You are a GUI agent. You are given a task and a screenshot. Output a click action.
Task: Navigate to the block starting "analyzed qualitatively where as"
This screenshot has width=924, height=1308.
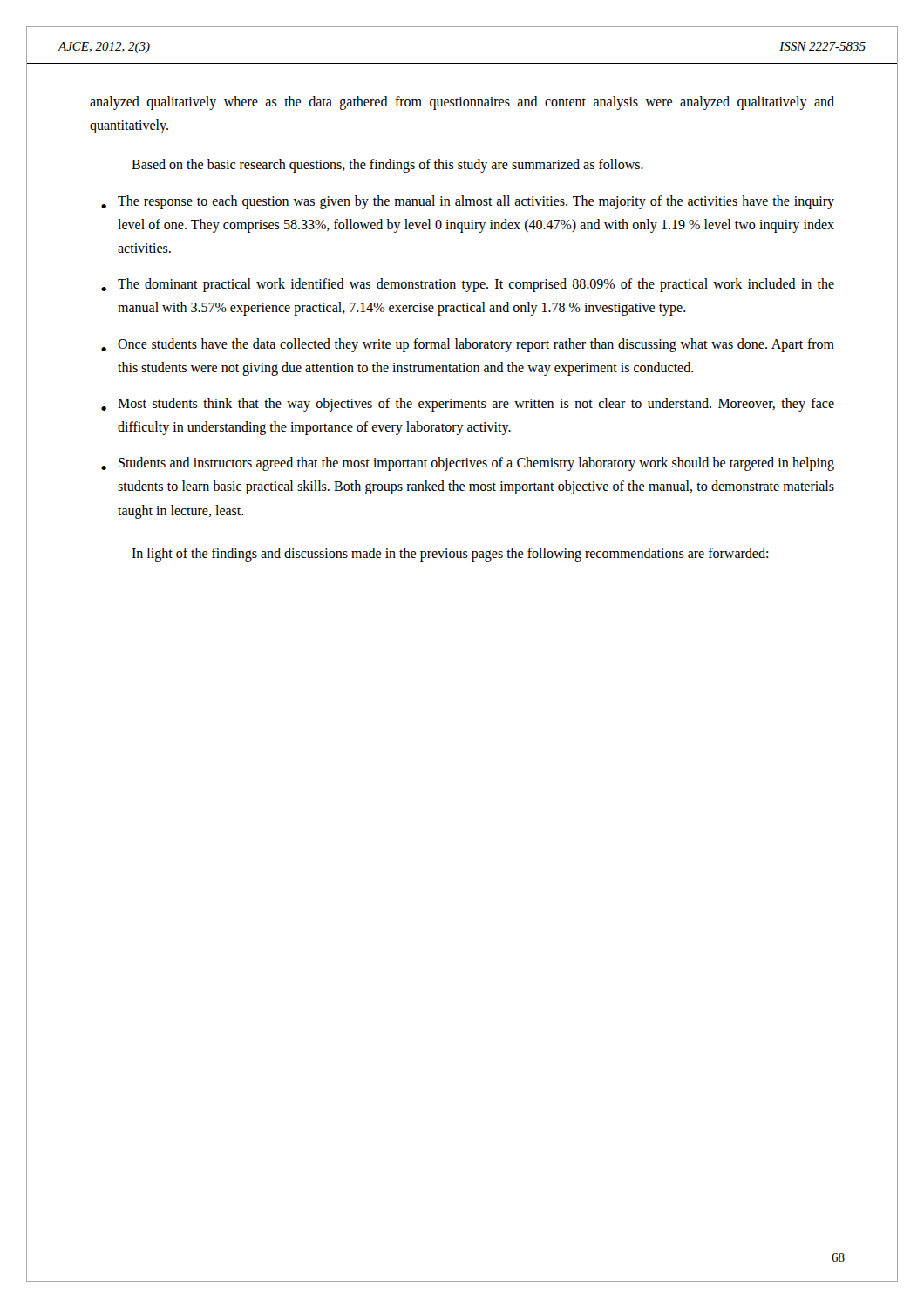pyautogui.click(x=462, y=113)
